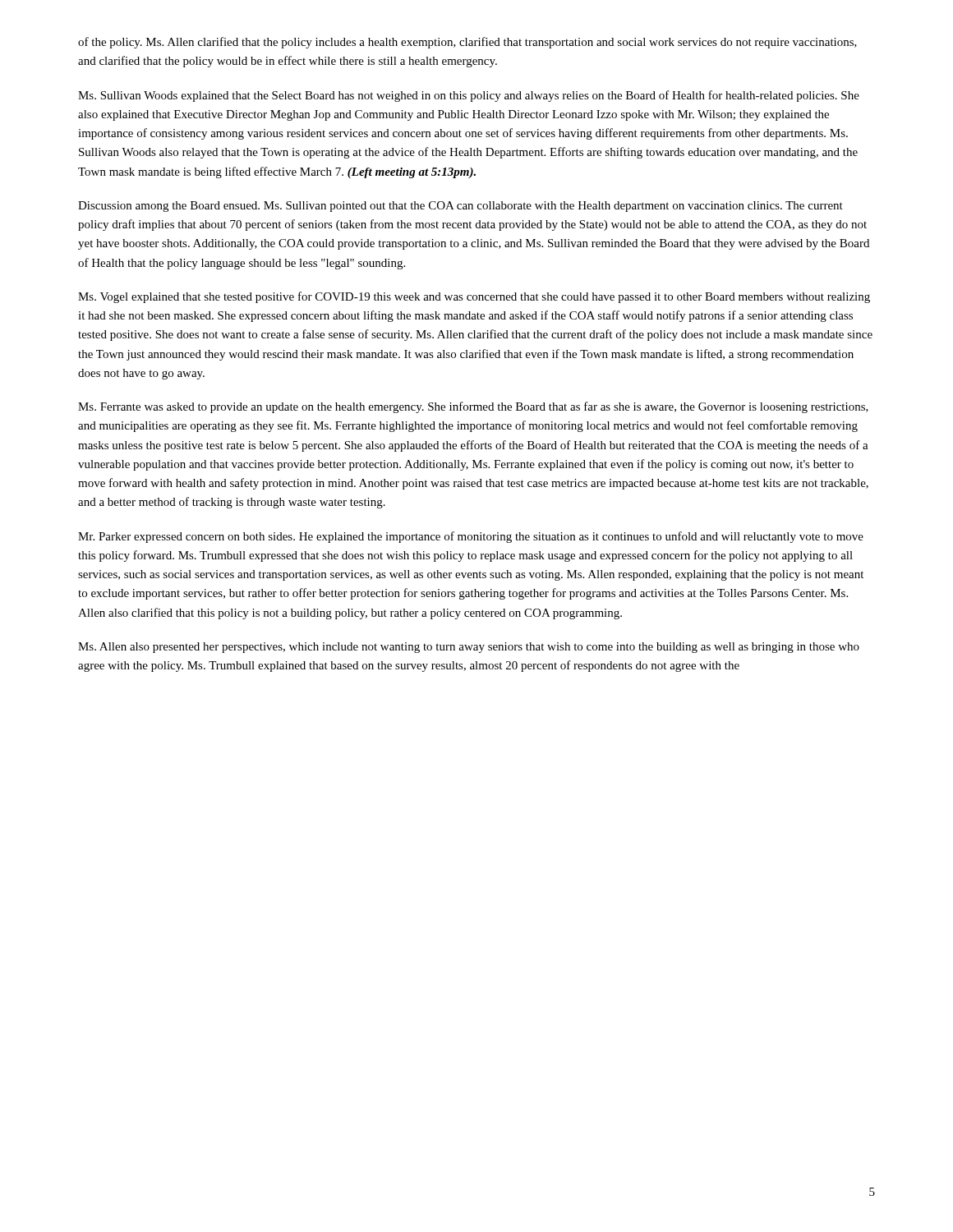Click on the text block containing "Ms. Sullivan Woods explained that"
This screenshot has height=1232, width=953.
point(469,133)
